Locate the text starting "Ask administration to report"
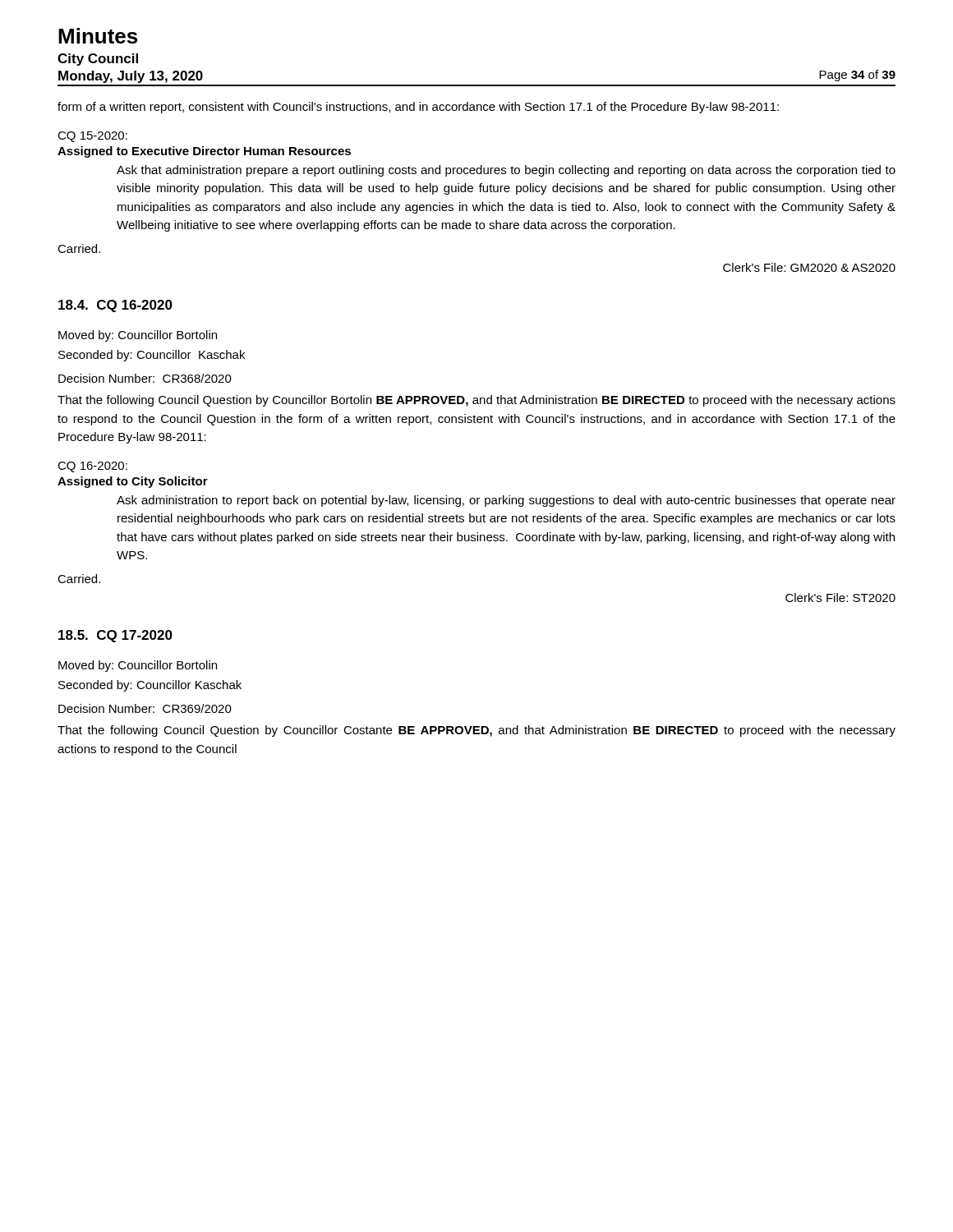This screenshot has width=953, height=1232. [x=506, y=527]
